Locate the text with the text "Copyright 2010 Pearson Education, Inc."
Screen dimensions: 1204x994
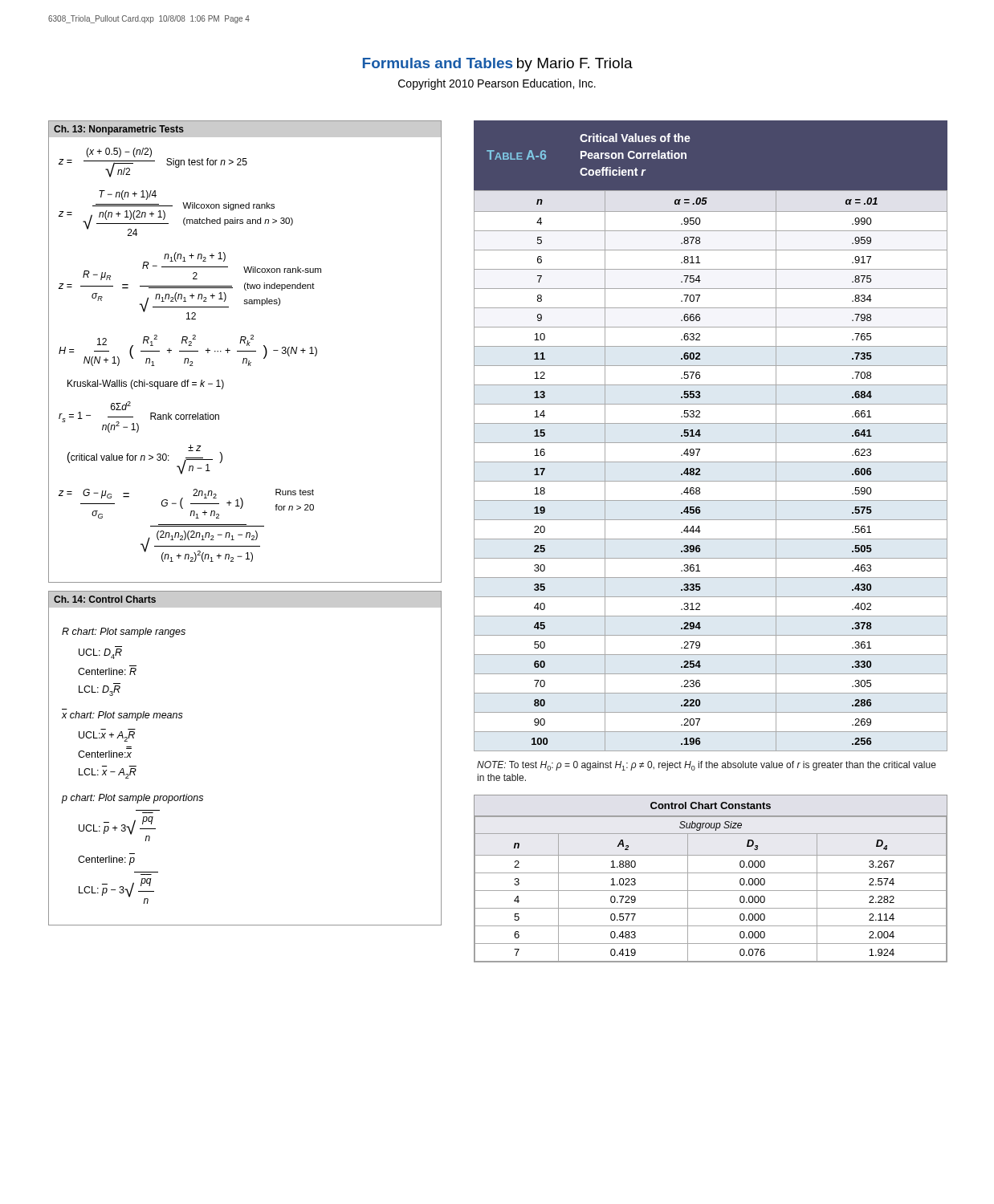click(497, 83)
